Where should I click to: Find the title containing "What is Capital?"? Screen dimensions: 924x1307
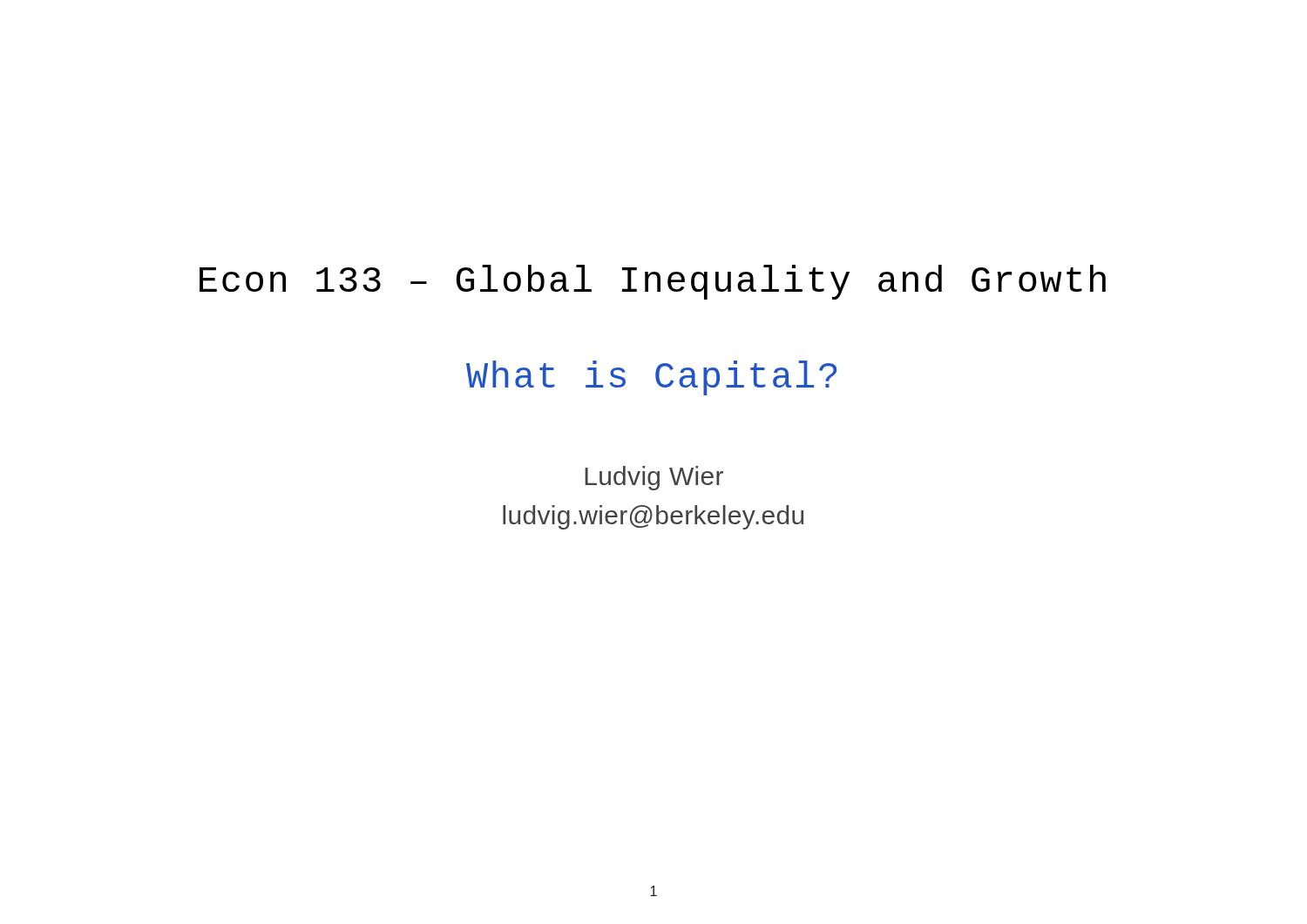pyautogui.click(x=654, y=378)
